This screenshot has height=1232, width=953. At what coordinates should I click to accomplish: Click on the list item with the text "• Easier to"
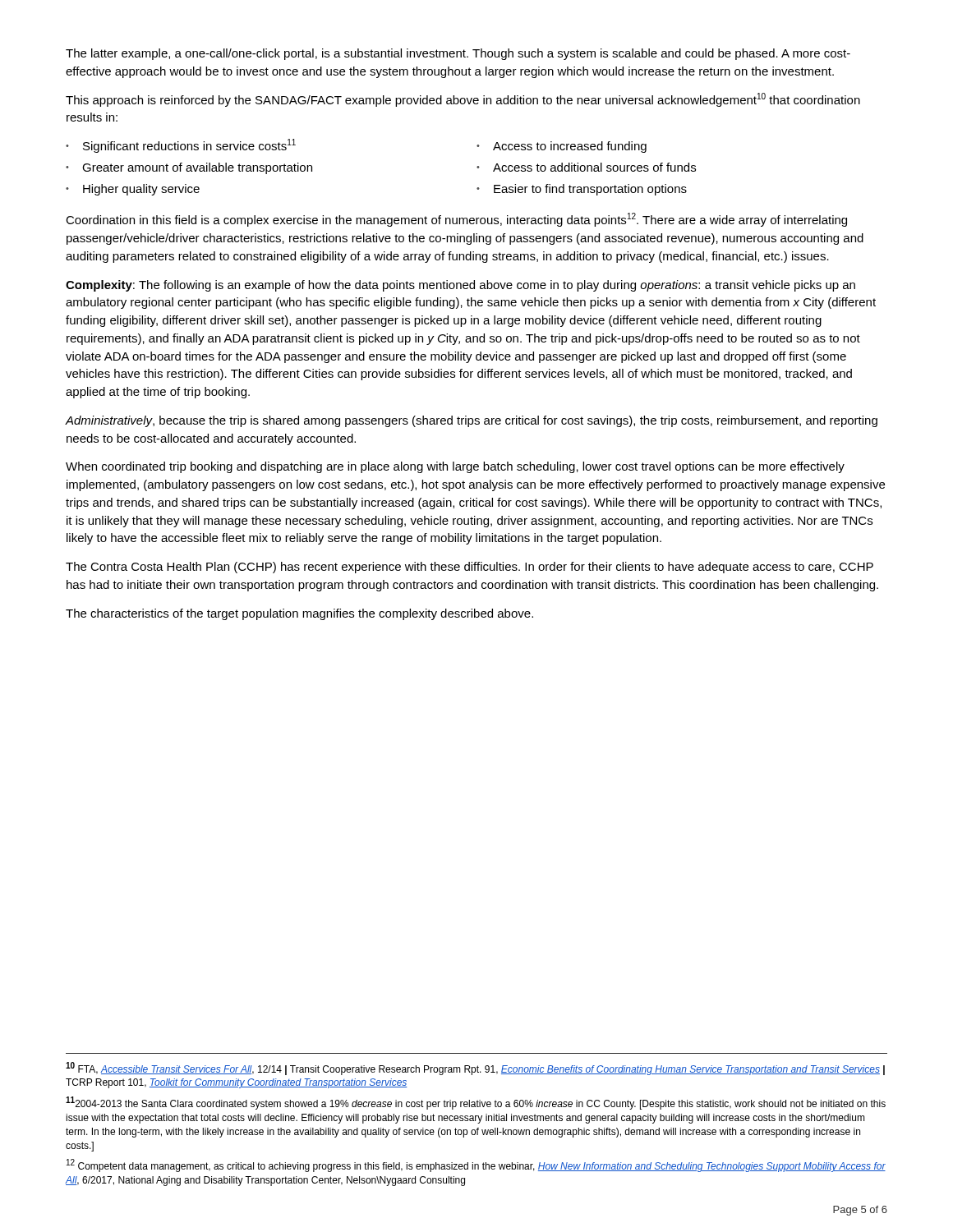[x=582, y=188]
